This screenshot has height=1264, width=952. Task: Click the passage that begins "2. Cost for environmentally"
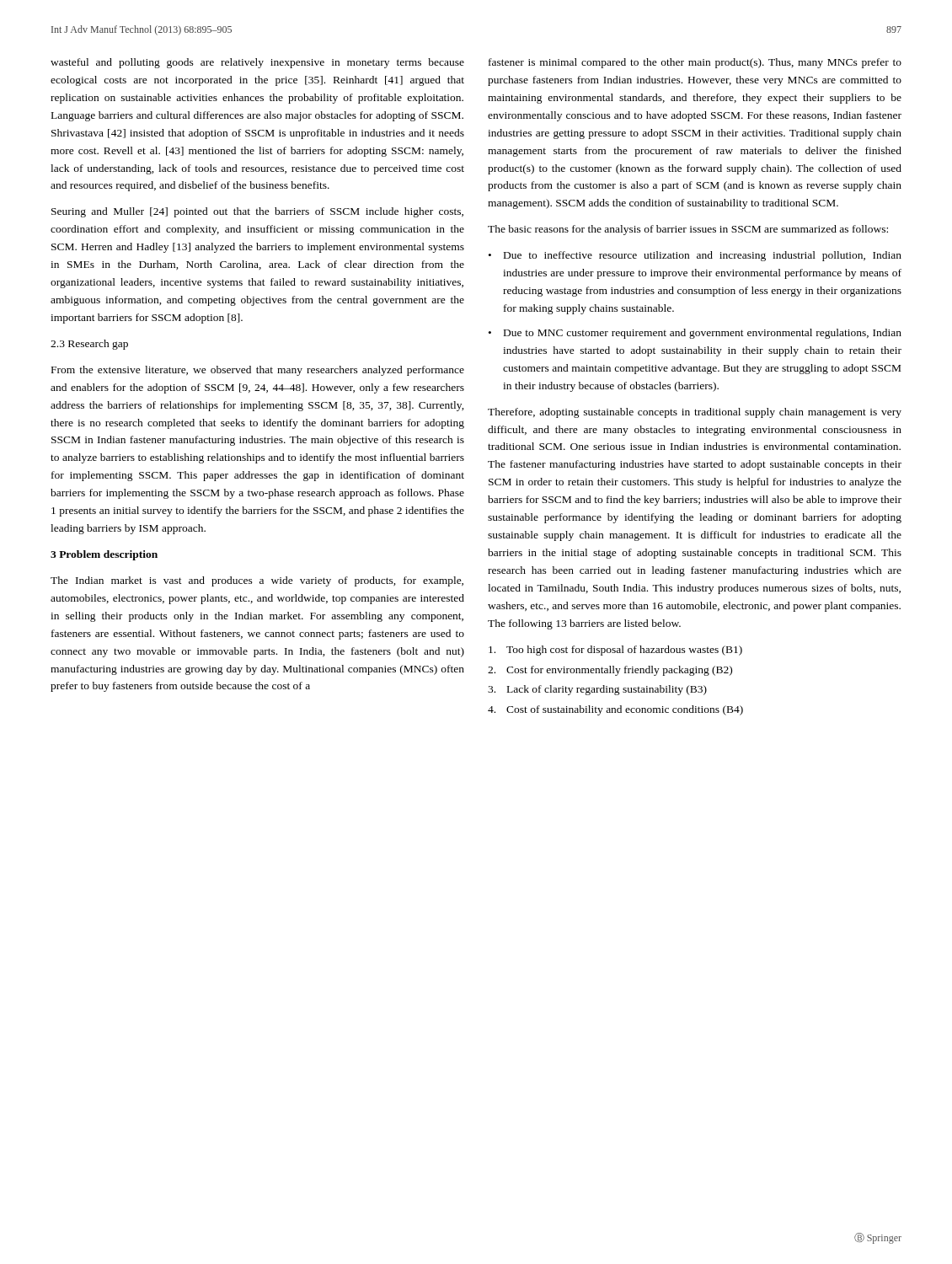610,670
